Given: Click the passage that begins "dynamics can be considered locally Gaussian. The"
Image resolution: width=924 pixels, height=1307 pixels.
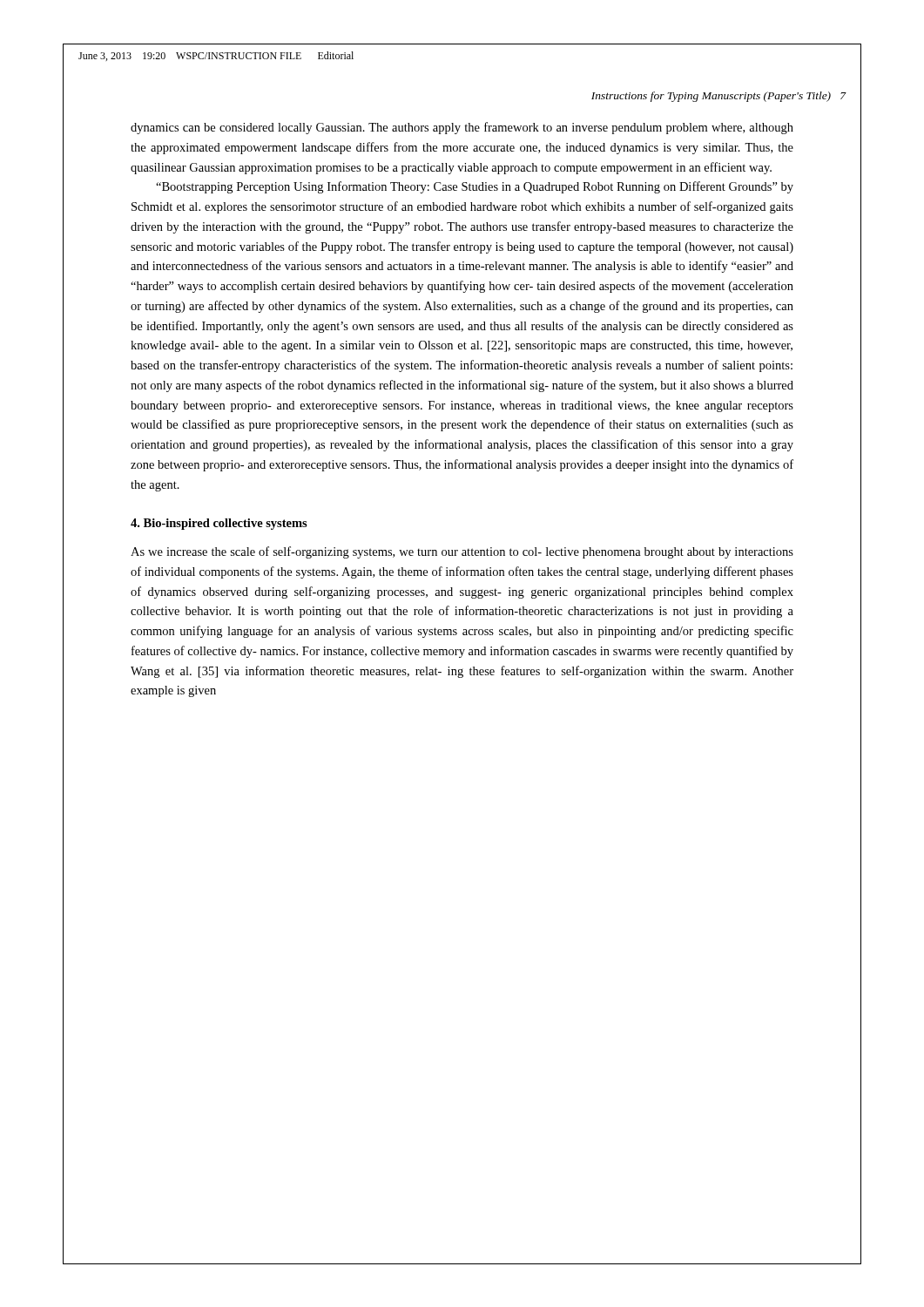Looking at the screenshot, I should tap(462, 147).
